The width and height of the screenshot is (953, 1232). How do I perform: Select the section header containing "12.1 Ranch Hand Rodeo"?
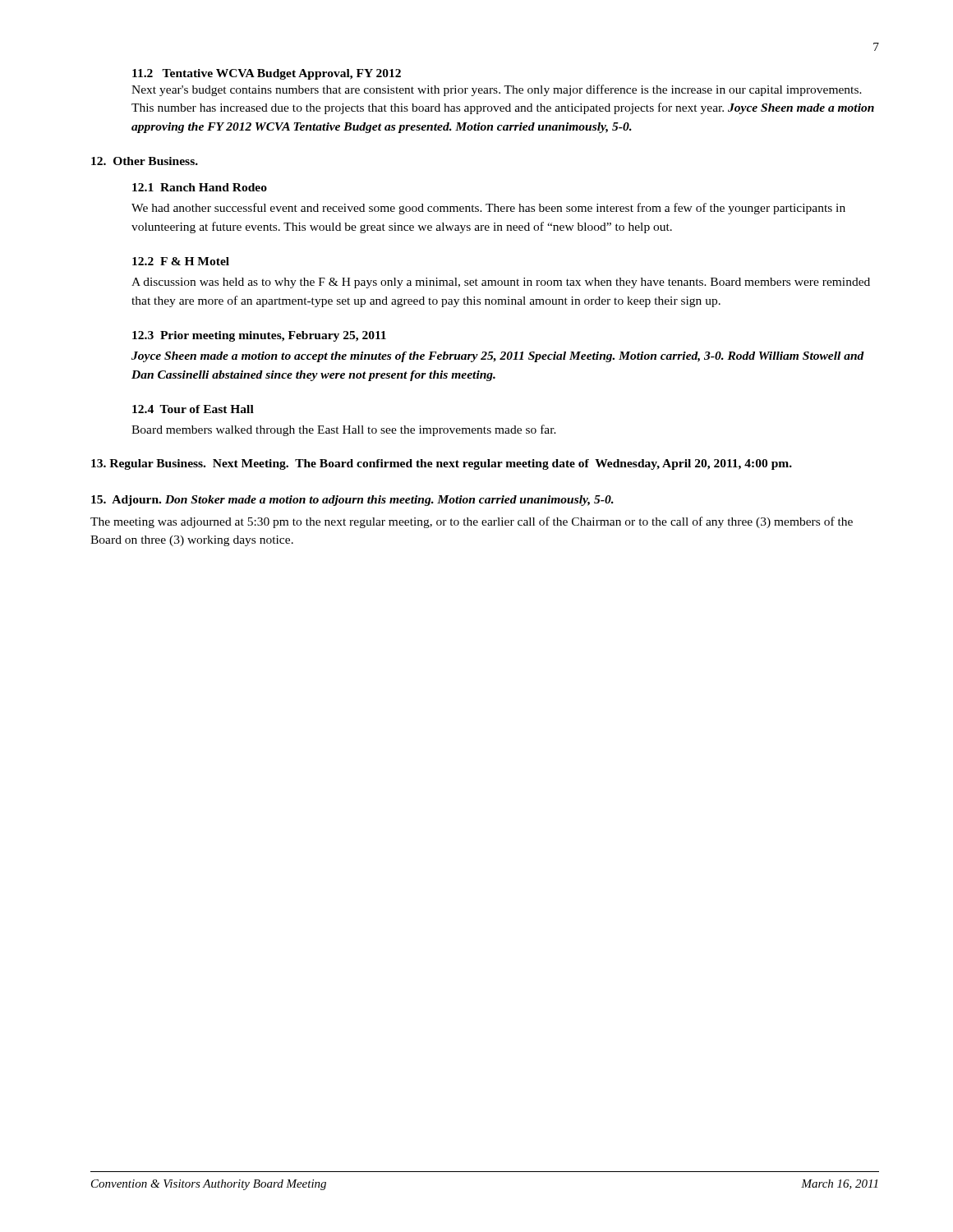(x=199, y=187)
